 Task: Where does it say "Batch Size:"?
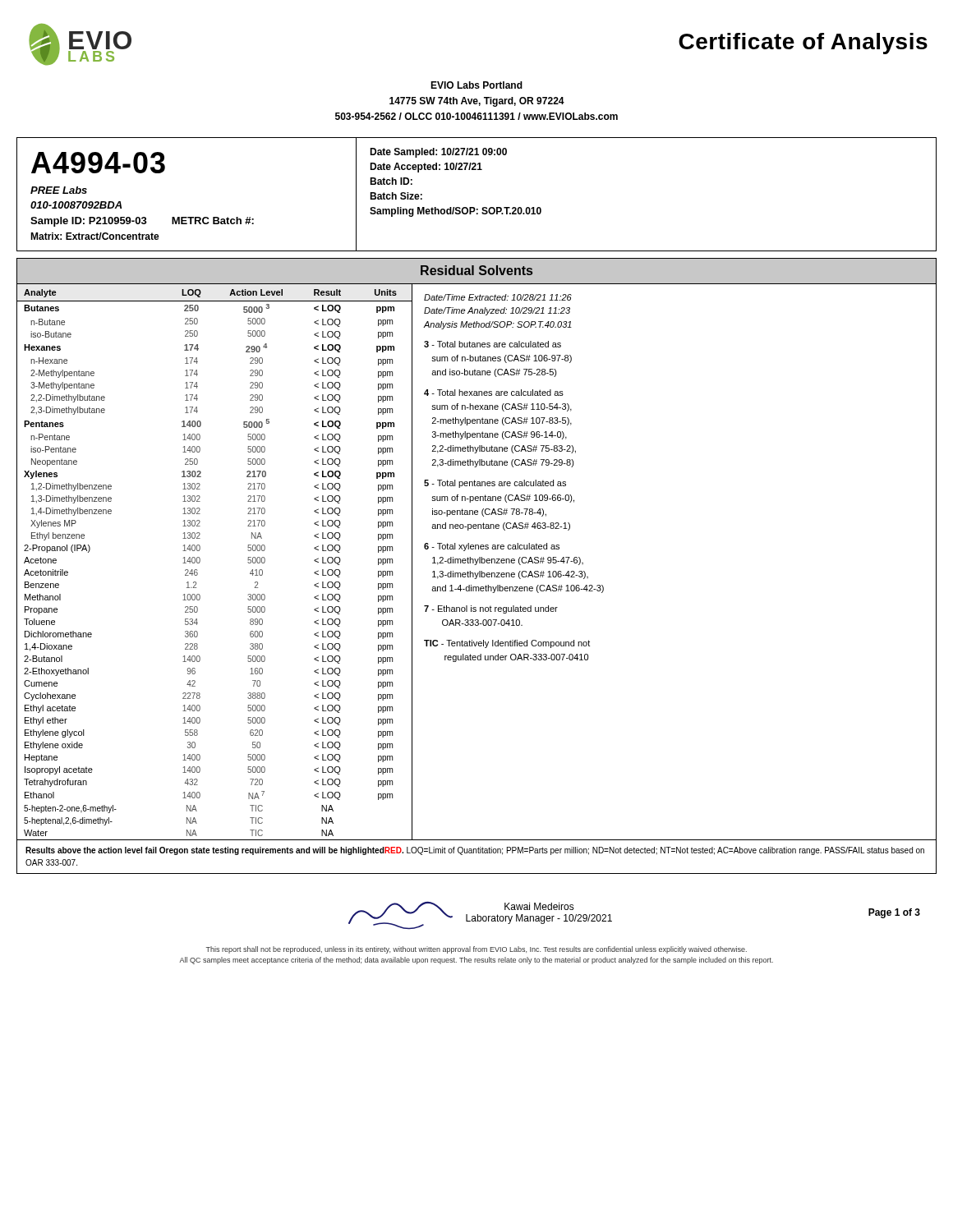coord(396,196)
